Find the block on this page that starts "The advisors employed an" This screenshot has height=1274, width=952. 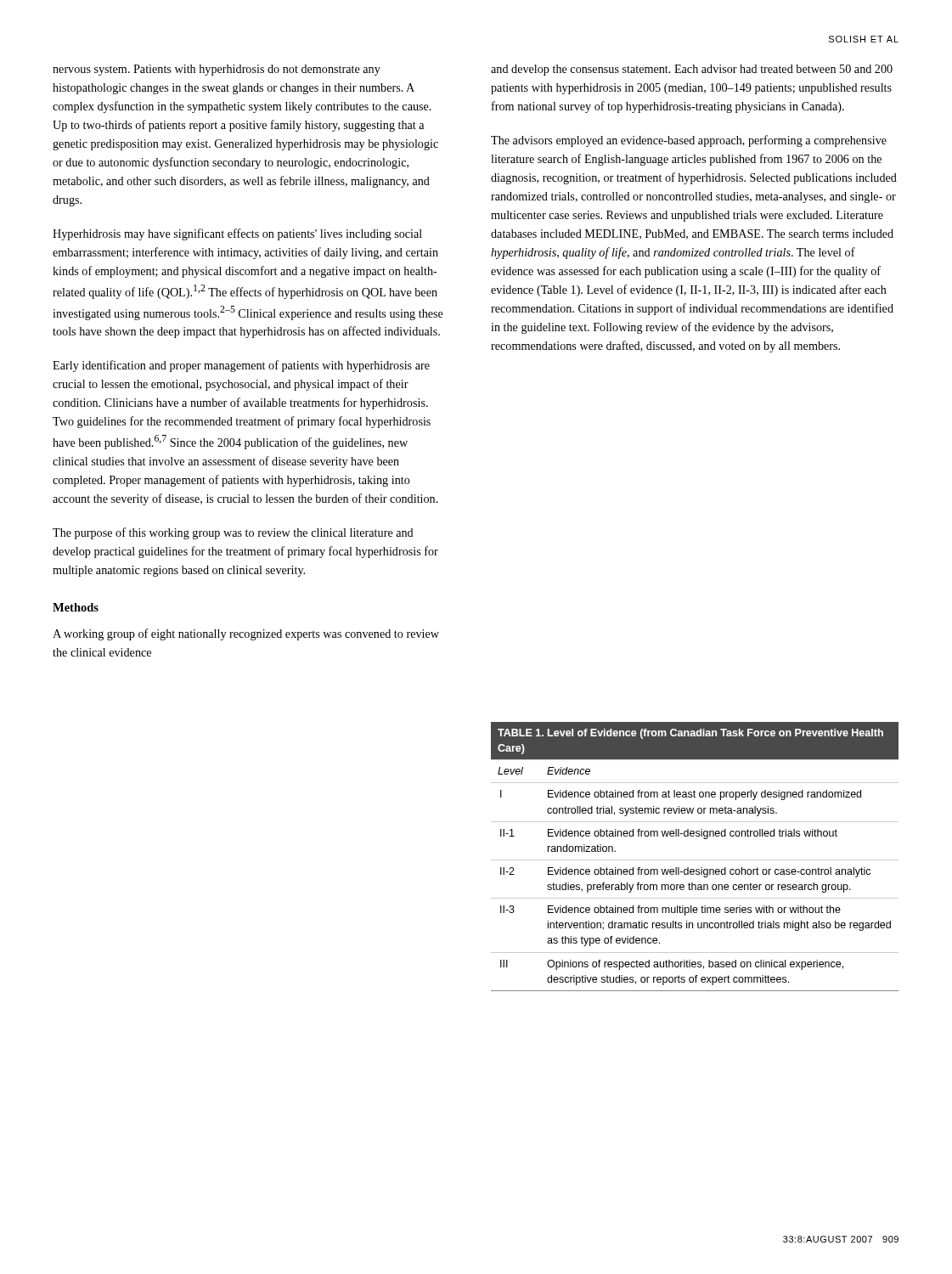[x=694, y=243]
